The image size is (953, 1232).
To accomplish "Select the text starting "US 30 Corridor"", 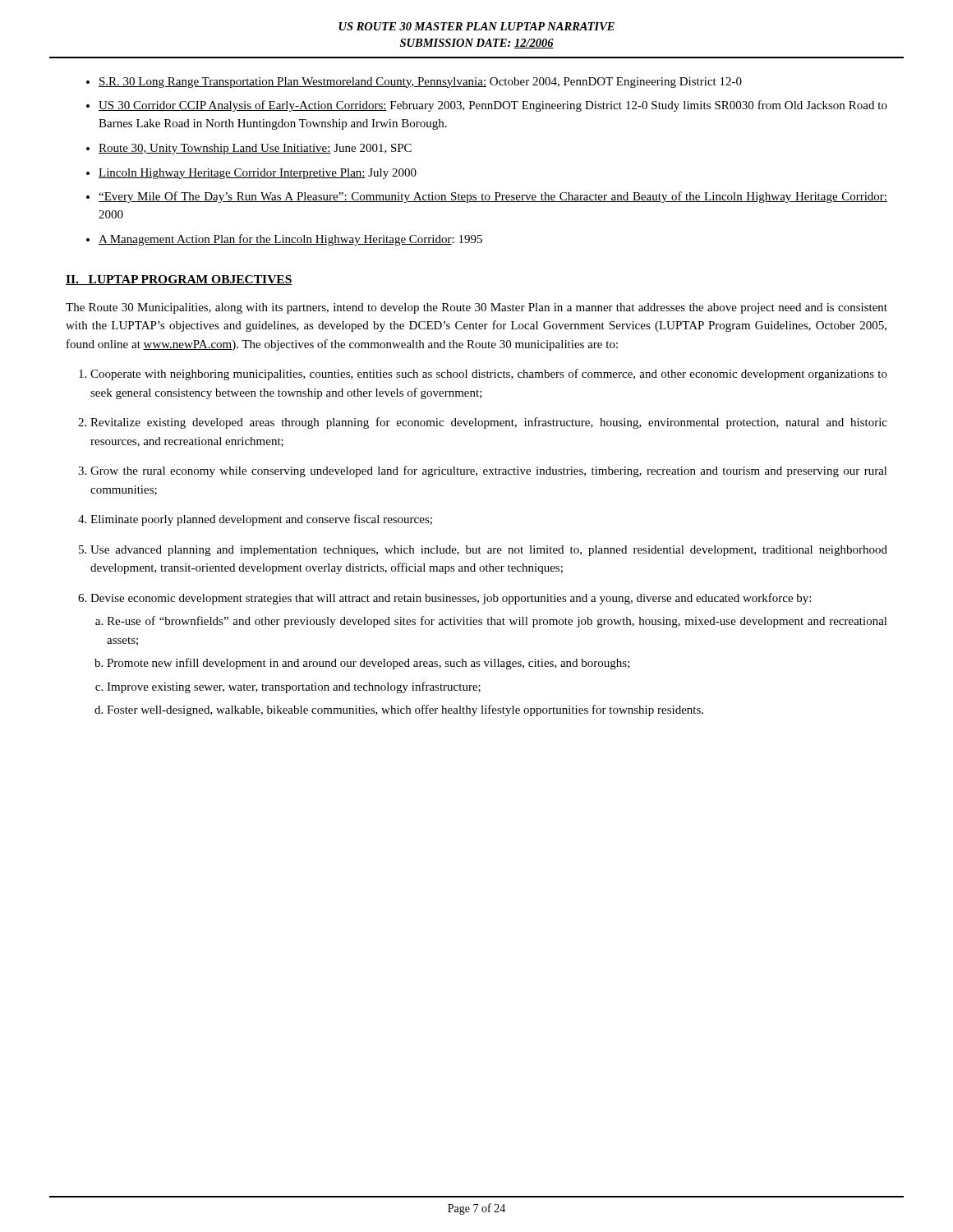I will (x=493, y=114).
